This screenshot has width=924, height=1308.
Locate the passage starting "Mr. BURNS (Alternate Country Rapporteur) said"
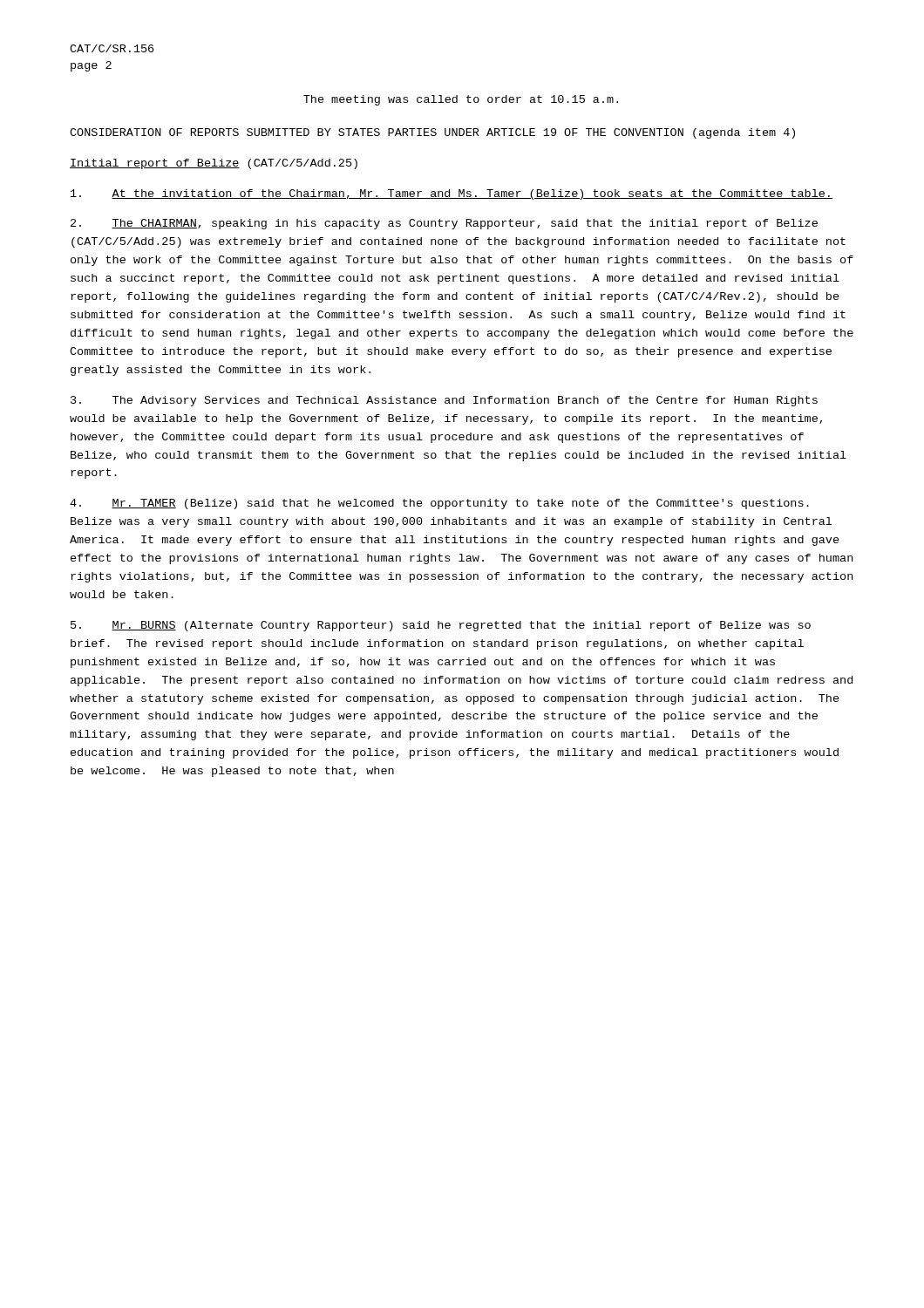coord(462,698)
